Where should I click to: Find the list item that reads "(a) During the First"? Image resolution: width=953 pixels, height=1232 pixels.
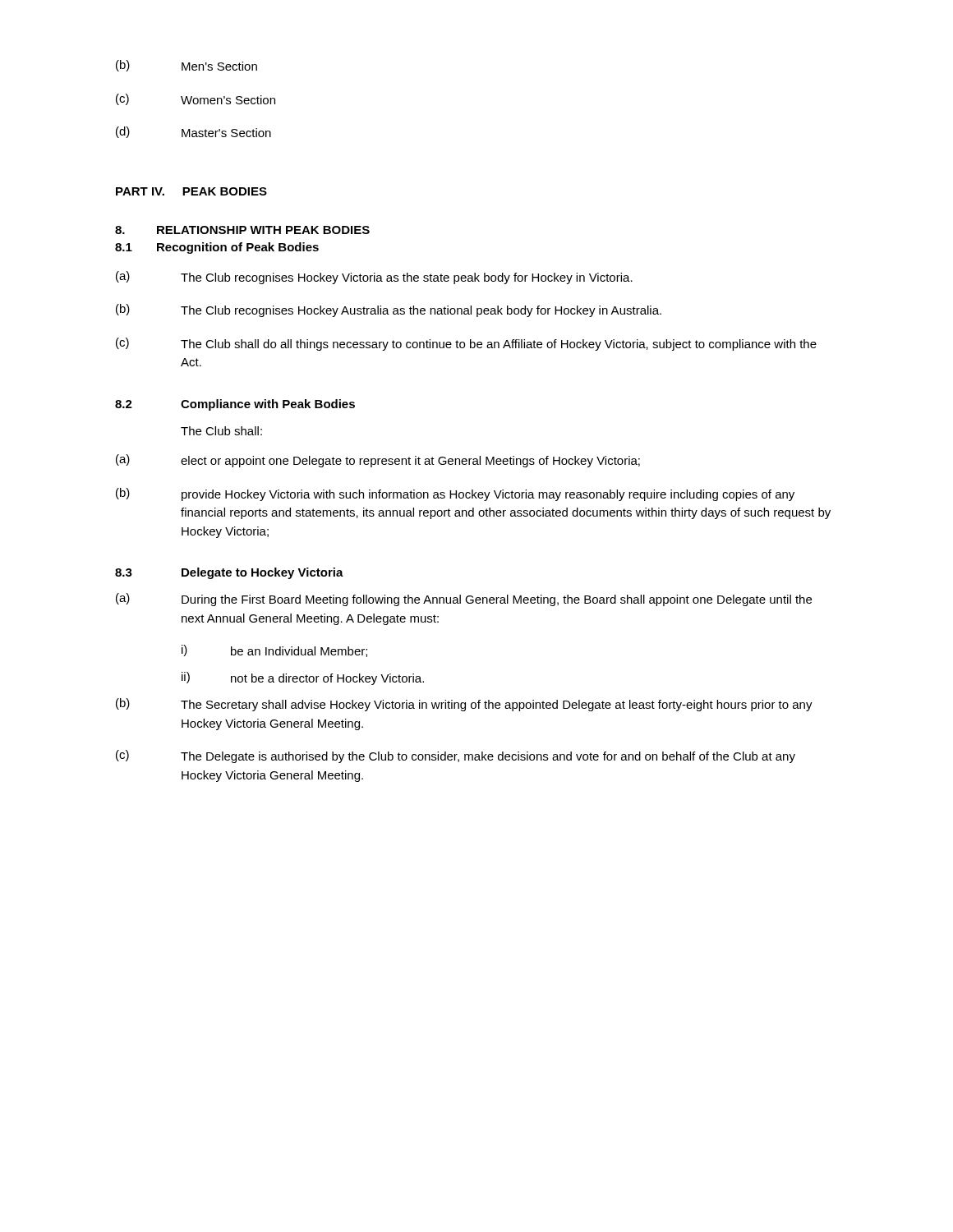476,609
